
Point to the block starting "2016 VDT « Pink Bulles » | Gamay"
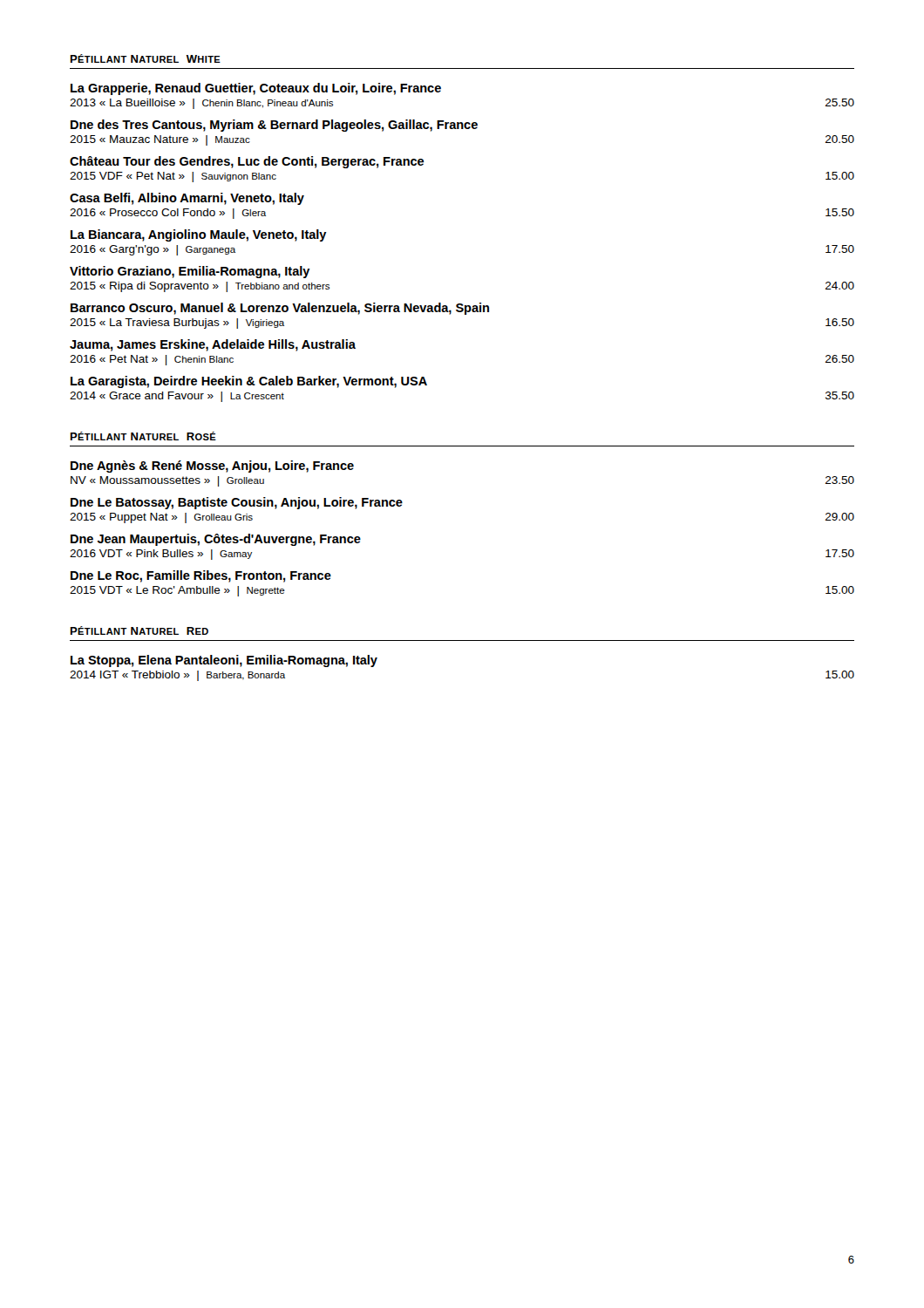pyautogui.click(x=156, y=554)
